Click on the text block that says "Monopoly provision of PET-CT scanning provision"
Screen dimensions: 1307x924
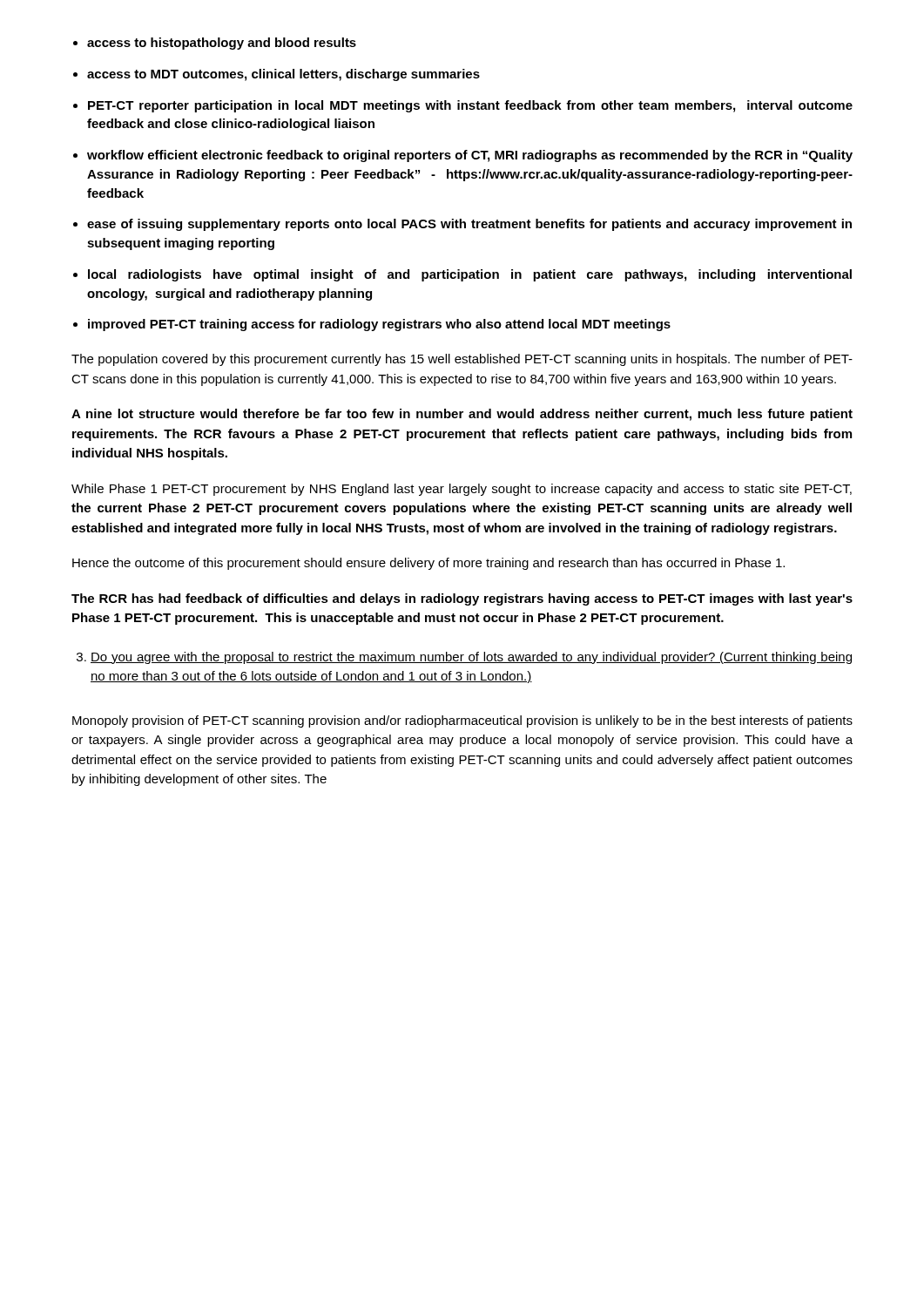click(462, 749)
